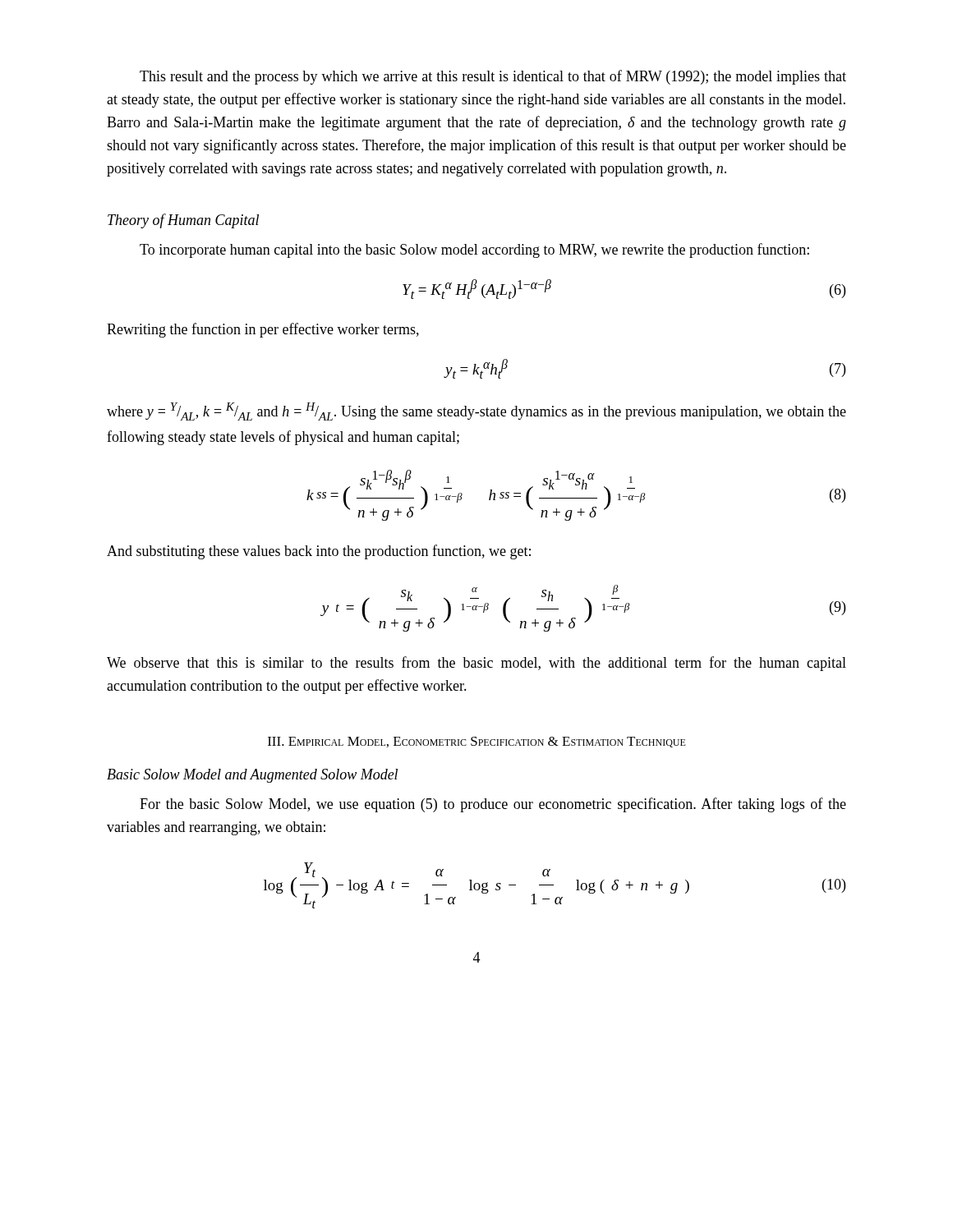Where does it say "yt = ktαhtβ (7)"?
This screenshot has width=953, height=1232.
484,368
